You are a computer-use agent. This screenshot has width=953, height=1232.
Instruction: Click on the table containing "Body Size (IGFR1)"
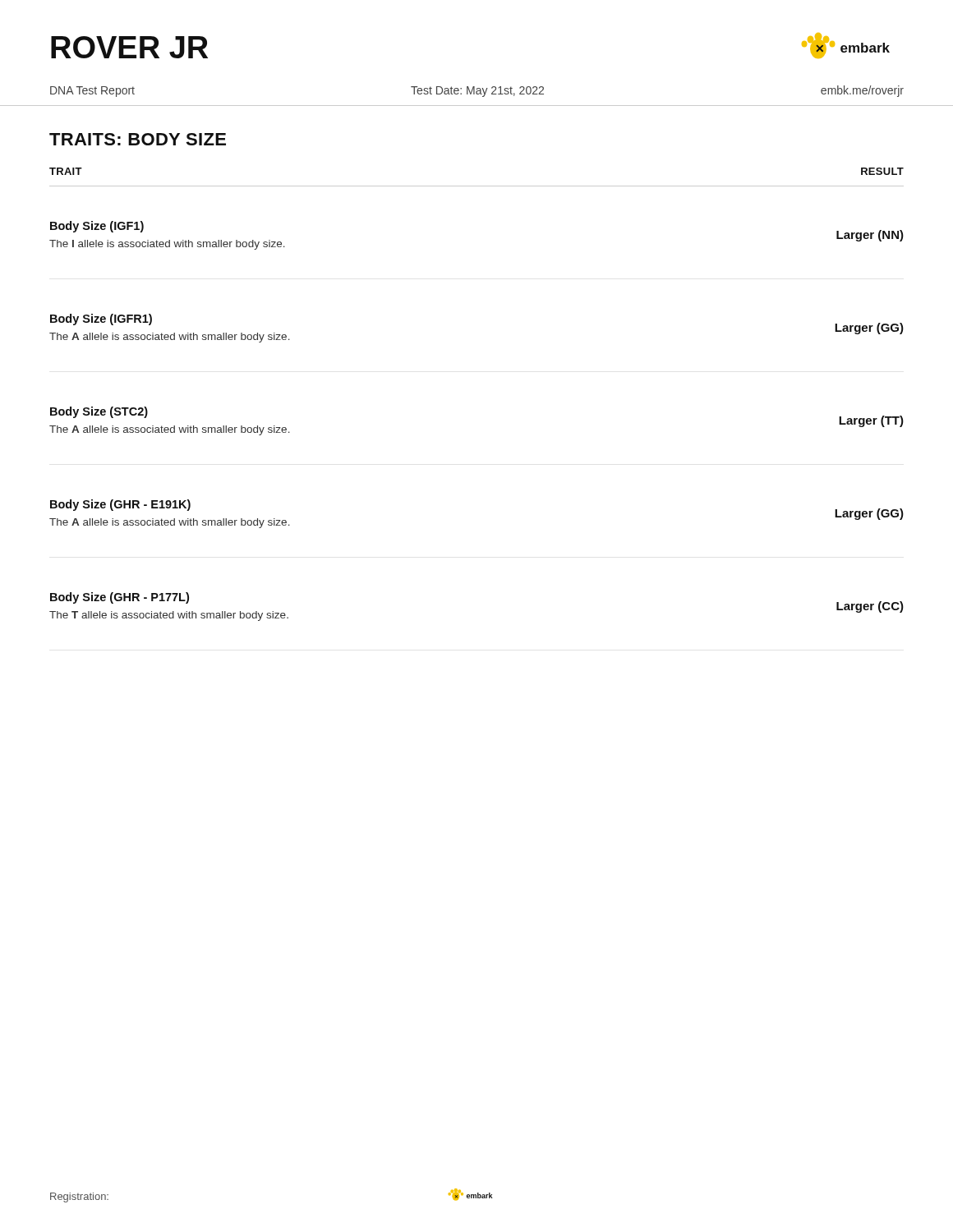476,326
